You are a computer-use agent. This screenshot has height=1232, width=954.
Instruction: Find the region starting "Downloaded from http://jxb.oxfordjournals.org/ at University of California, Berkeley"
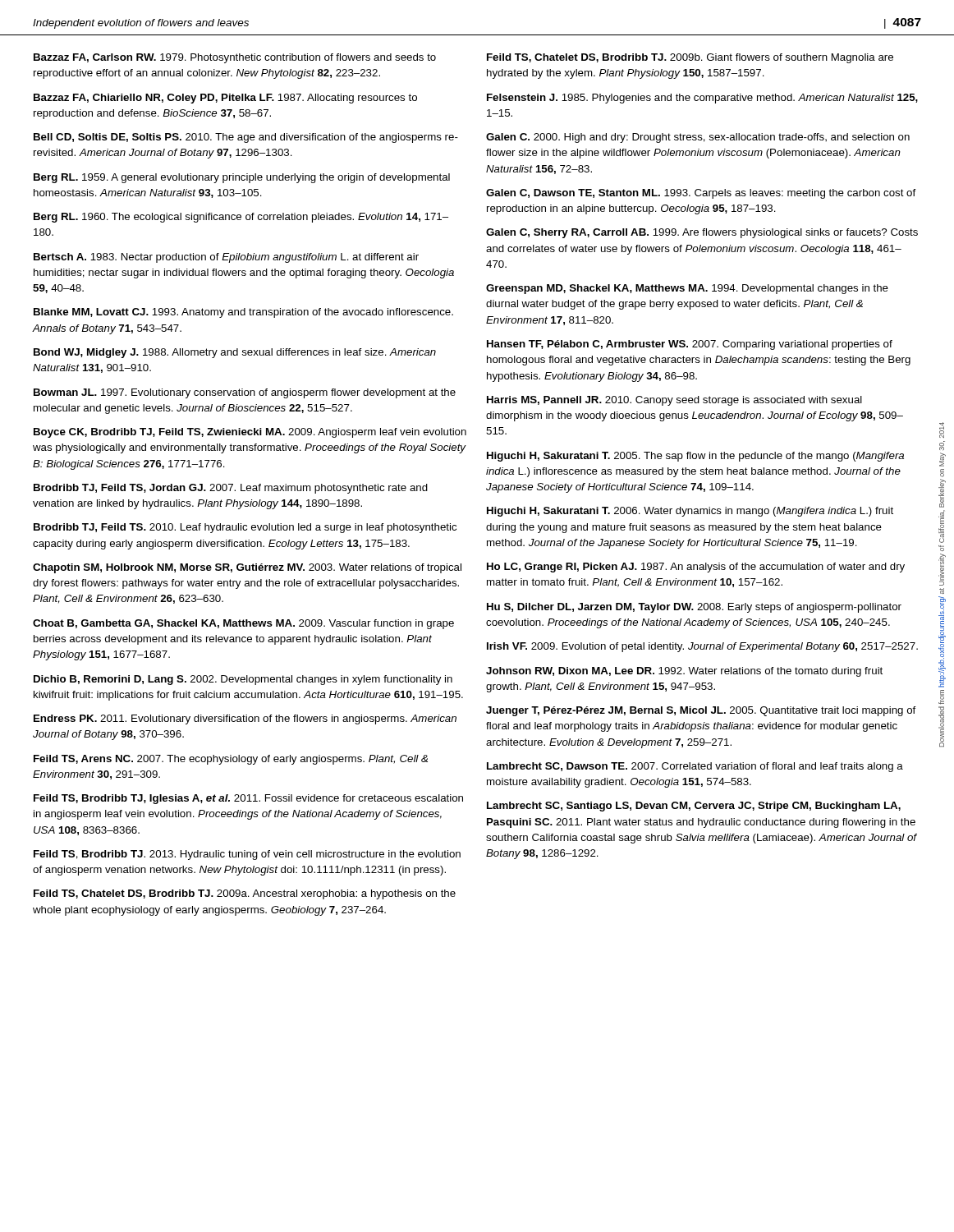(x=942, y=585)
